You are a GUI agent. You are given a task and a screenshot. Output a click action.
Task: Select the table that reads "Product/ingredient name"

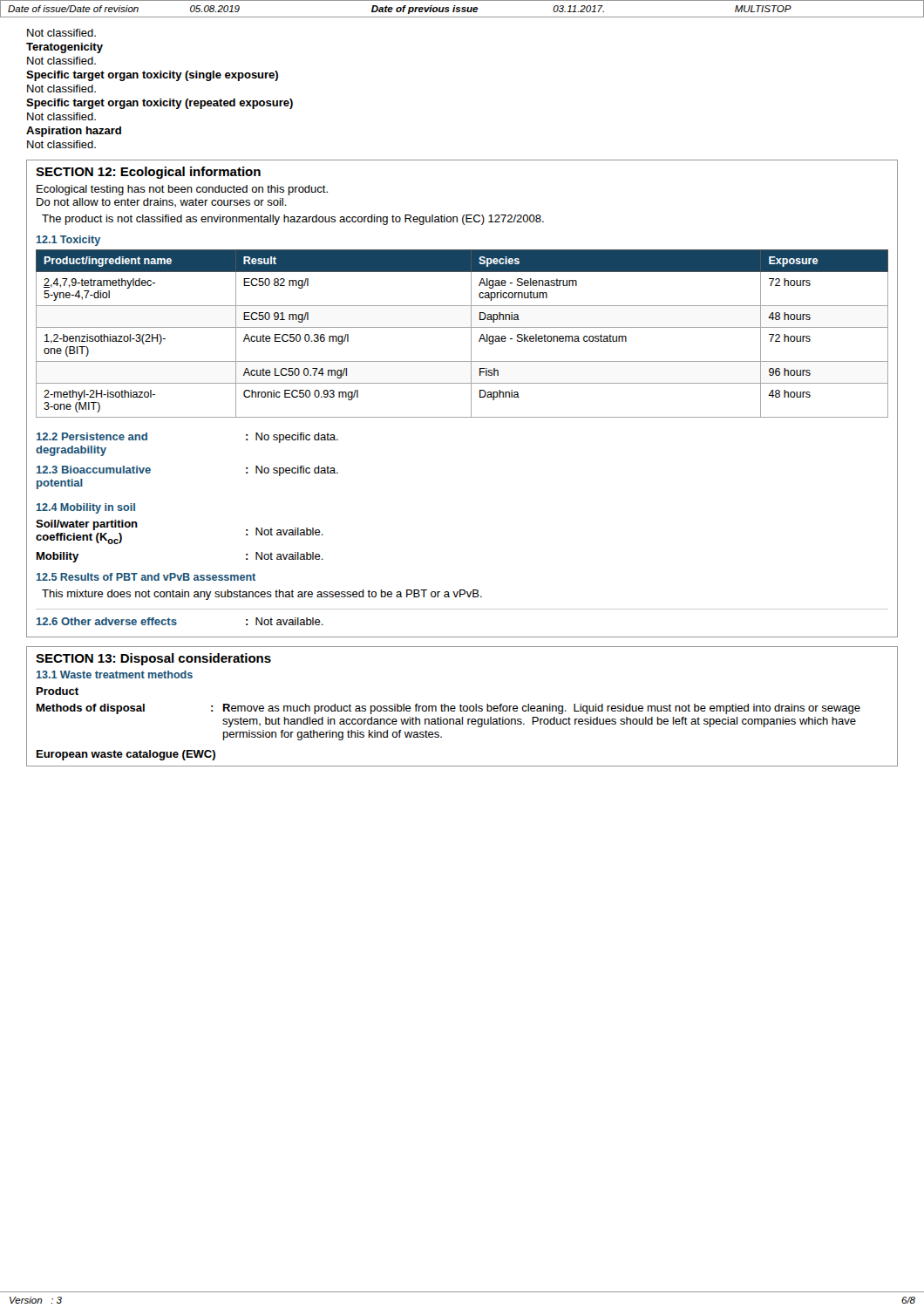tap(462, 334)
